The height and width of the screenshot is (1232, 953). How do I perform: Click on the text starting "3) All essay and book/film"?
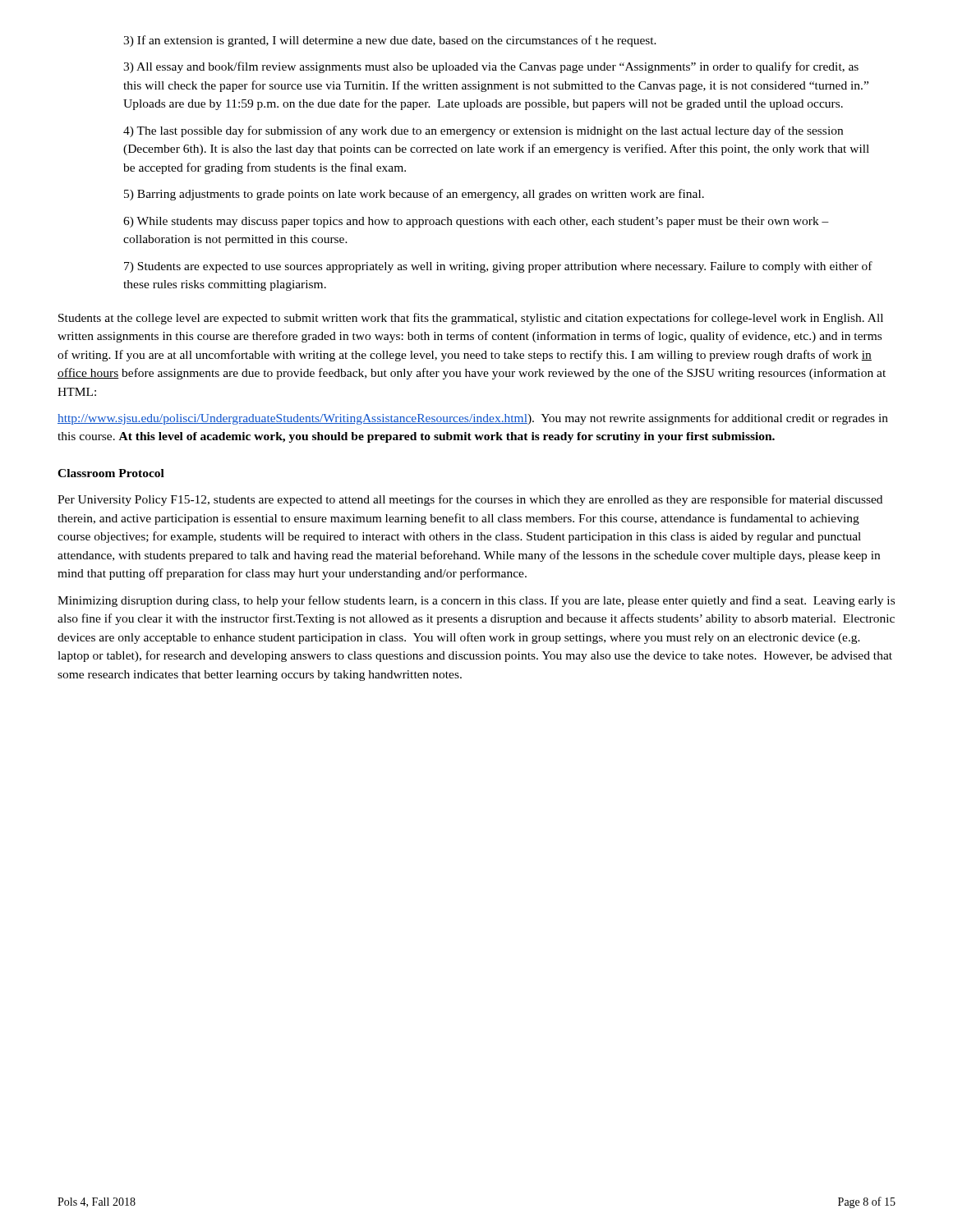[501, 86]
